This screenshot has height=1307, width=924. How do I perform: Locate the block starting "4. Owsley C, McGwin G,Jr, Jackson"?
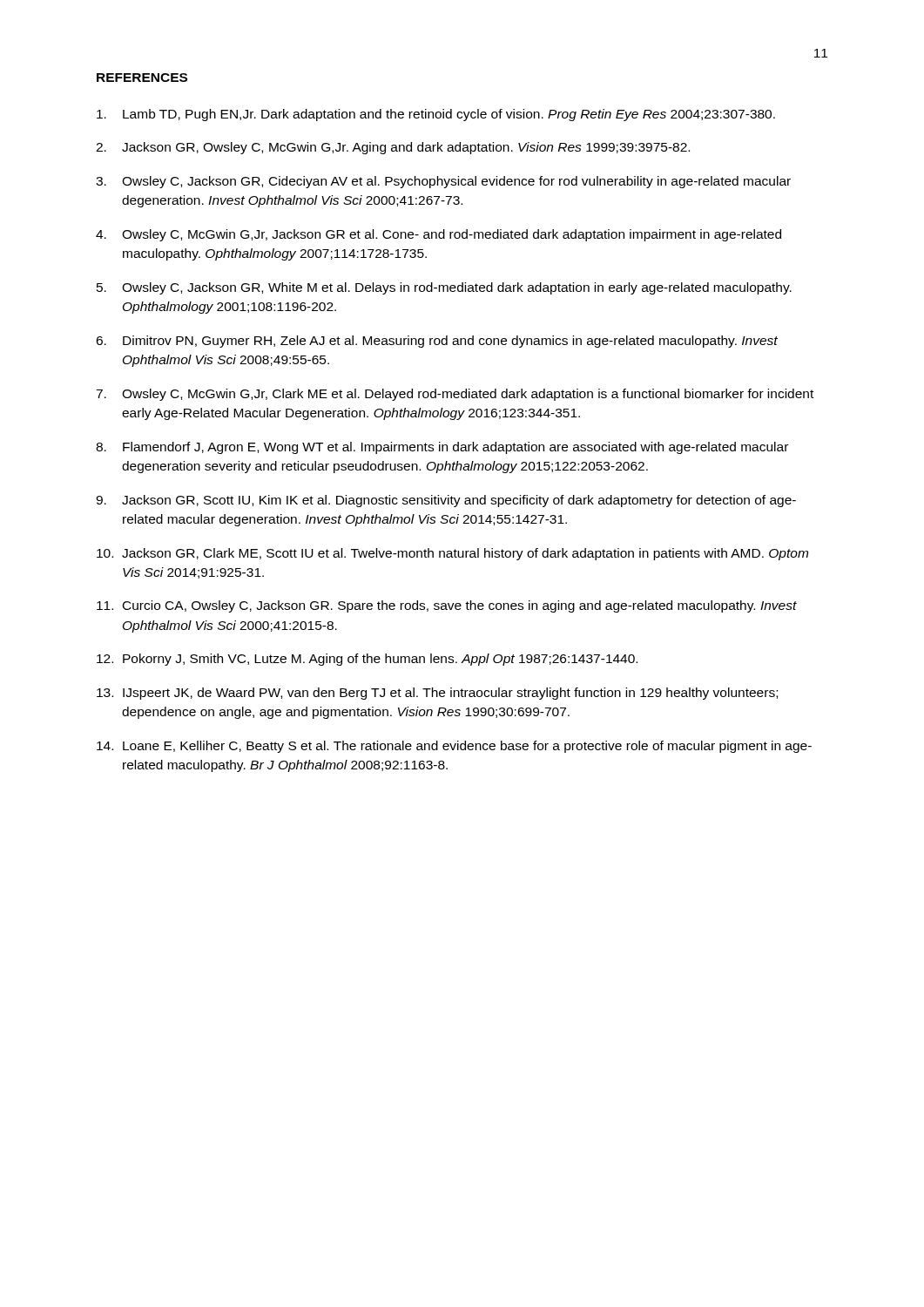[462, 244]
